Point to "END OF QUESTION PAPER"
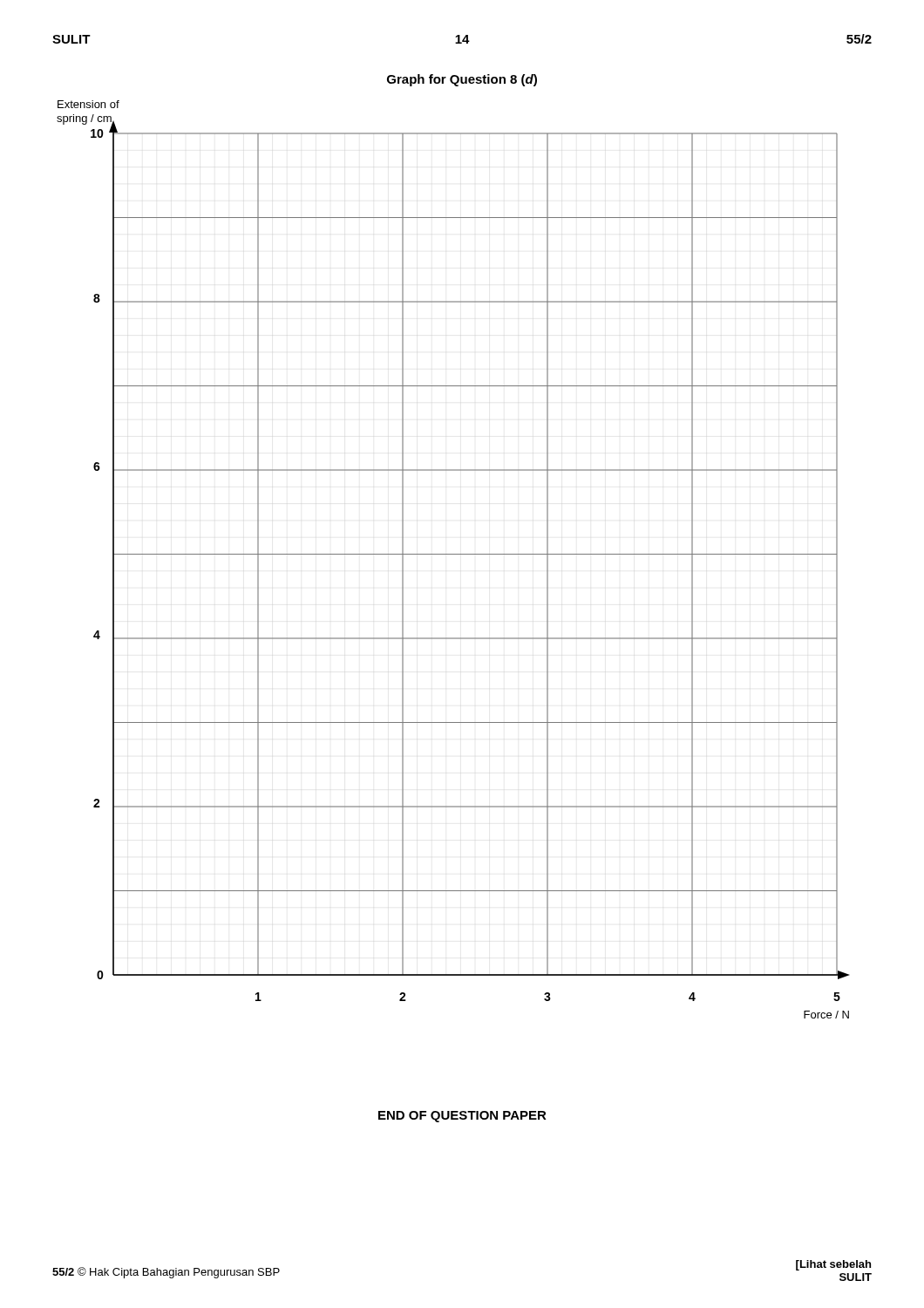The width and height of the screenshot is (924, 1308). click(x=462, y=1115)
